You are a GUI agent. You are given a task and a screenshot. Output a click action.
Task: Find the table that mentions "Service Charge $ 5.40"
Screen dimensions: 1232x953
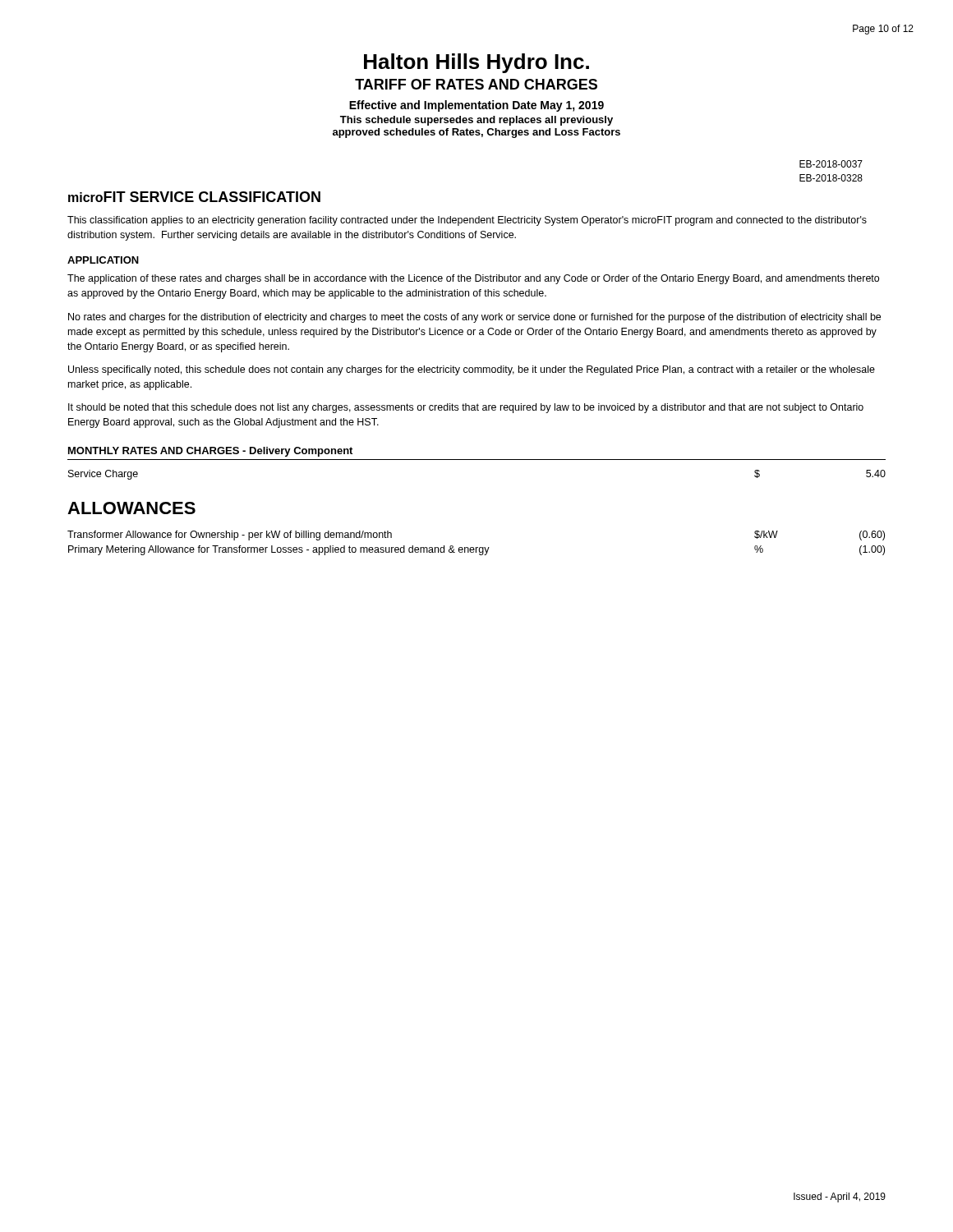point(476,474)
